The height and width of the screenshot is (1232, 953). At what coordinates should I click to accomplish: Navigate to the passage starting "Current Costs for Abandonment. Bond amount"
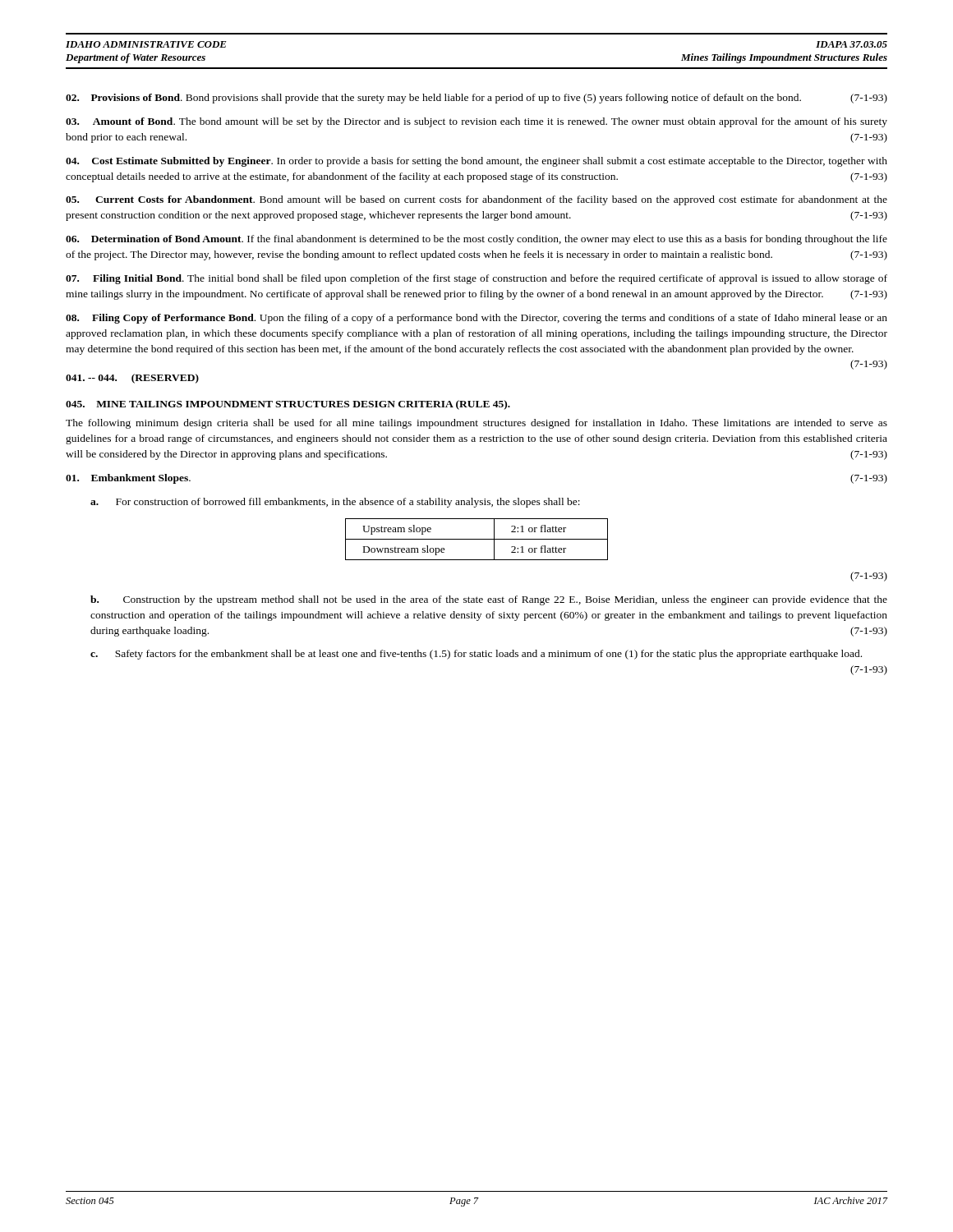(x=476, y=209)
